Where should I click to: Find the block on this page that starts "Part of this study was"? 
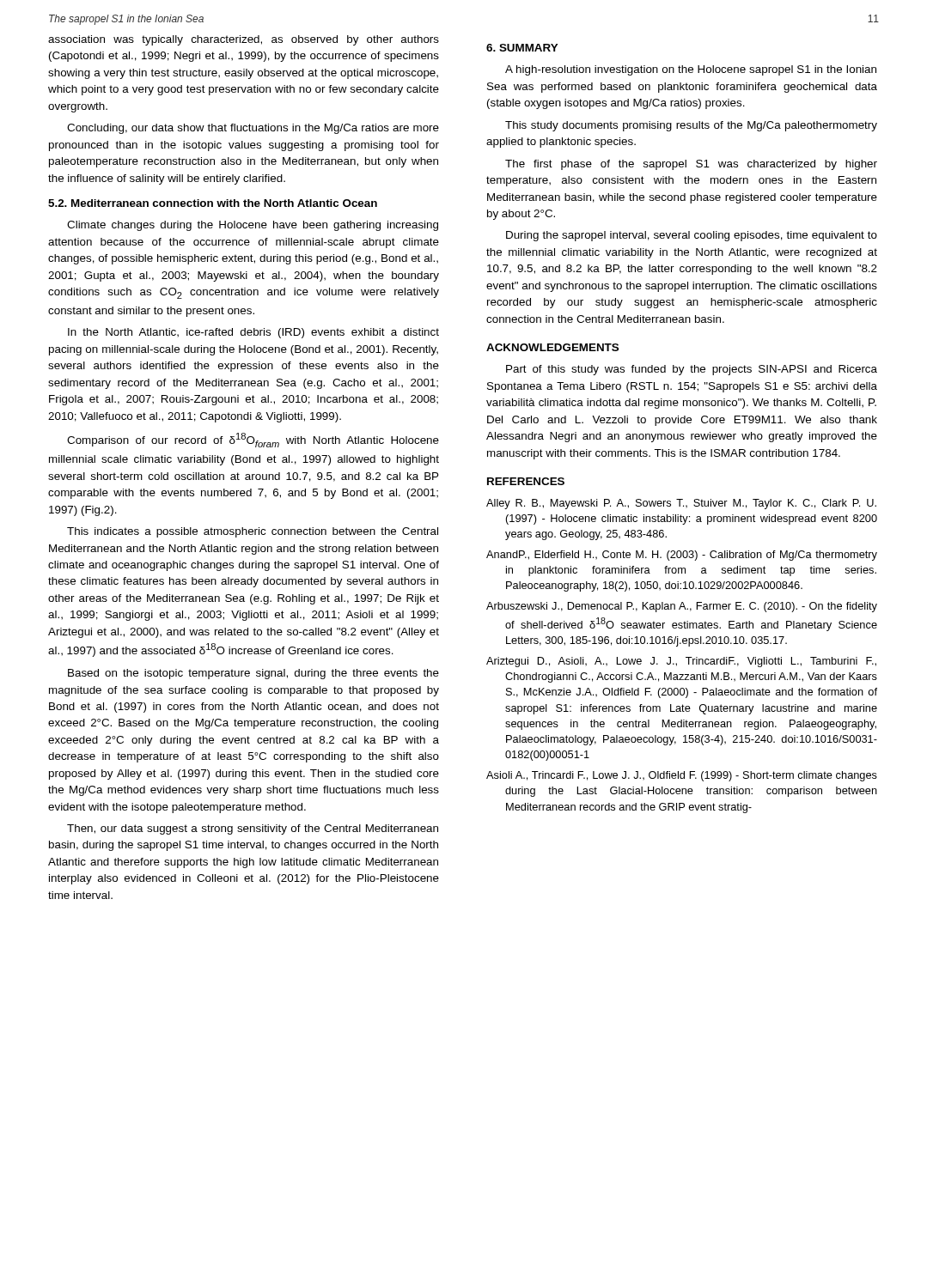tap(682, 411)
